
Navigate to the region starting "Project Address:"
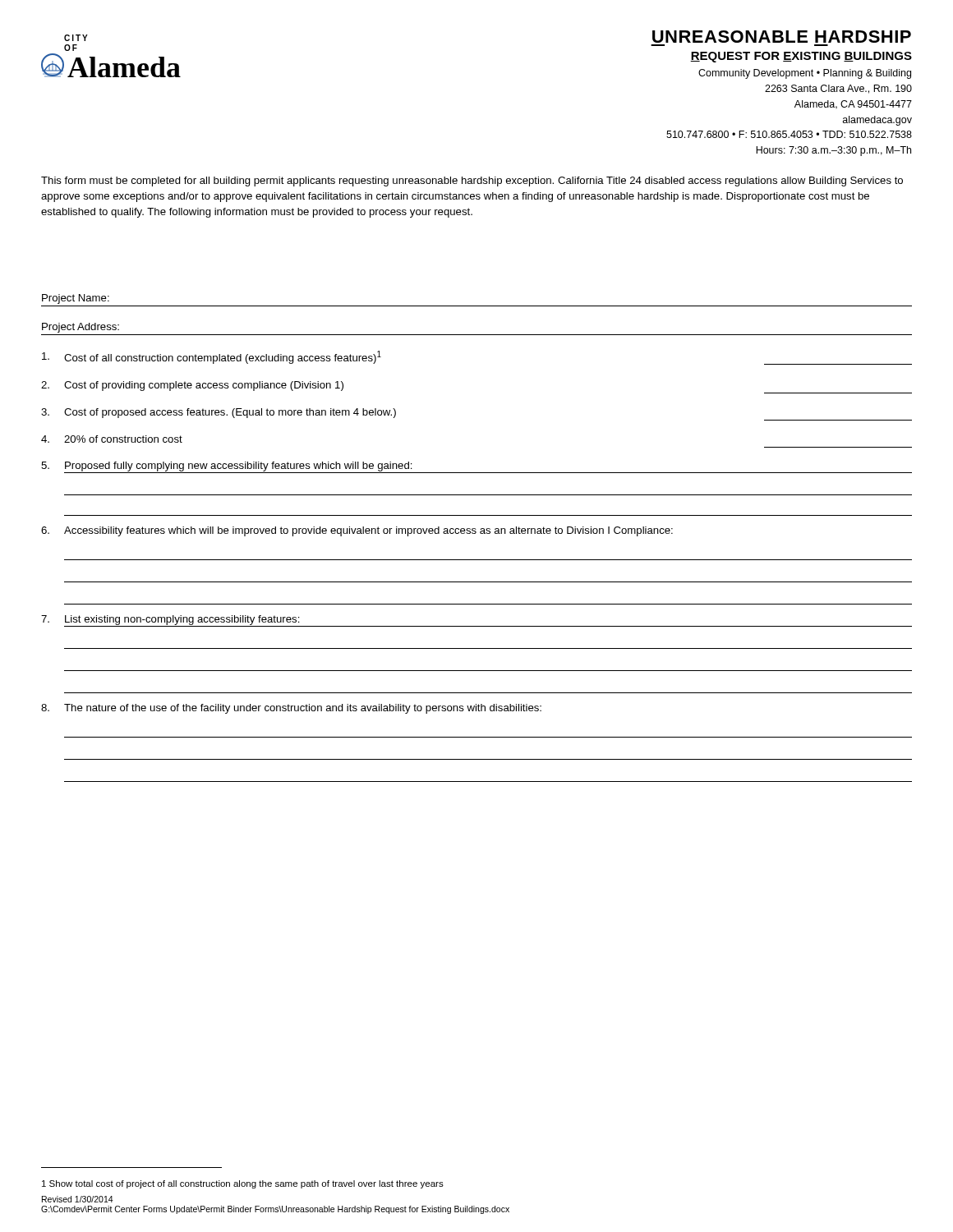click(x=84, y=326)
